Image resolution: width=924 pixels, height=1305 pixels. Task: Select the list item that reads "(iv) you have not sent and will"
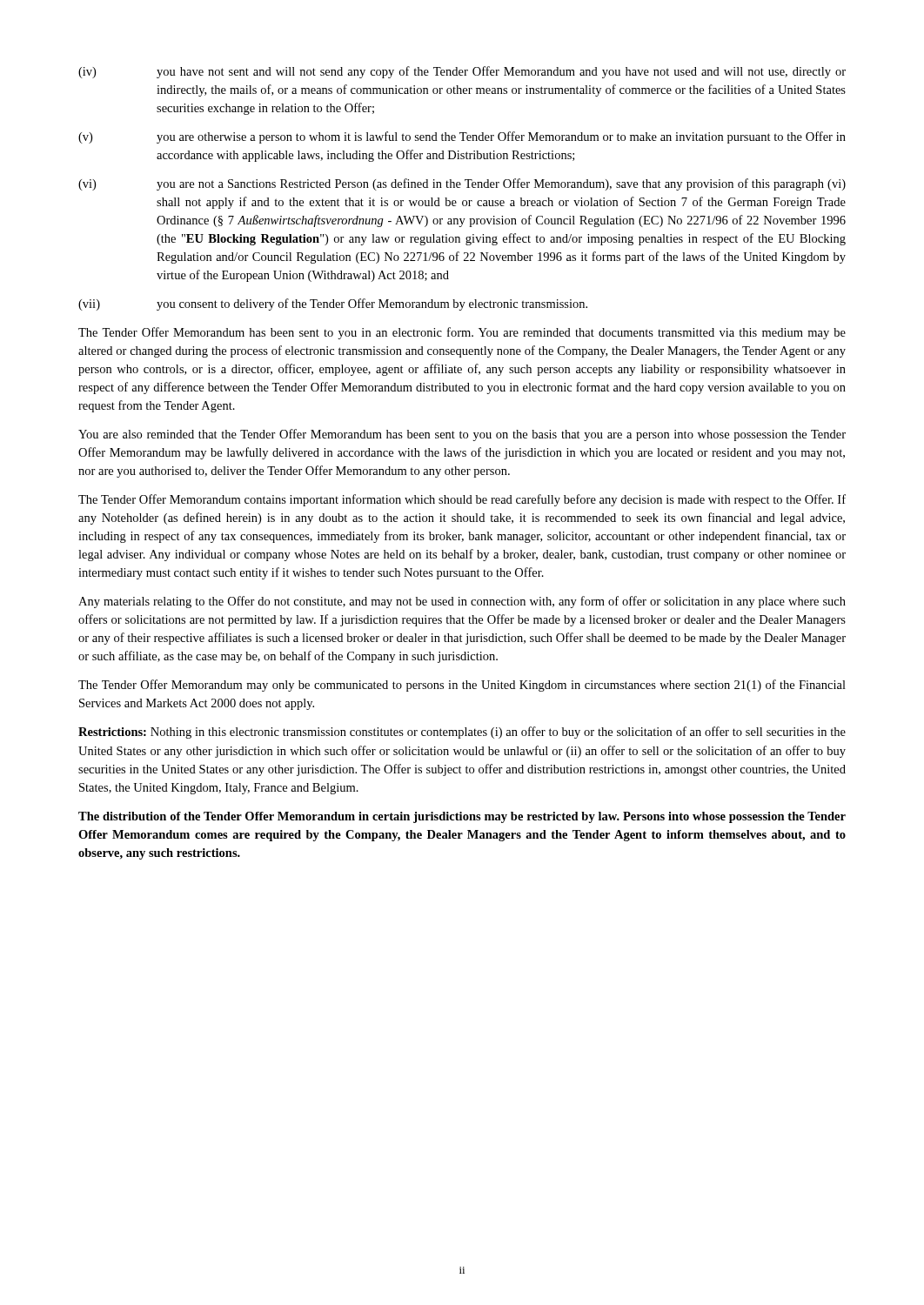(x=462, y=90)
